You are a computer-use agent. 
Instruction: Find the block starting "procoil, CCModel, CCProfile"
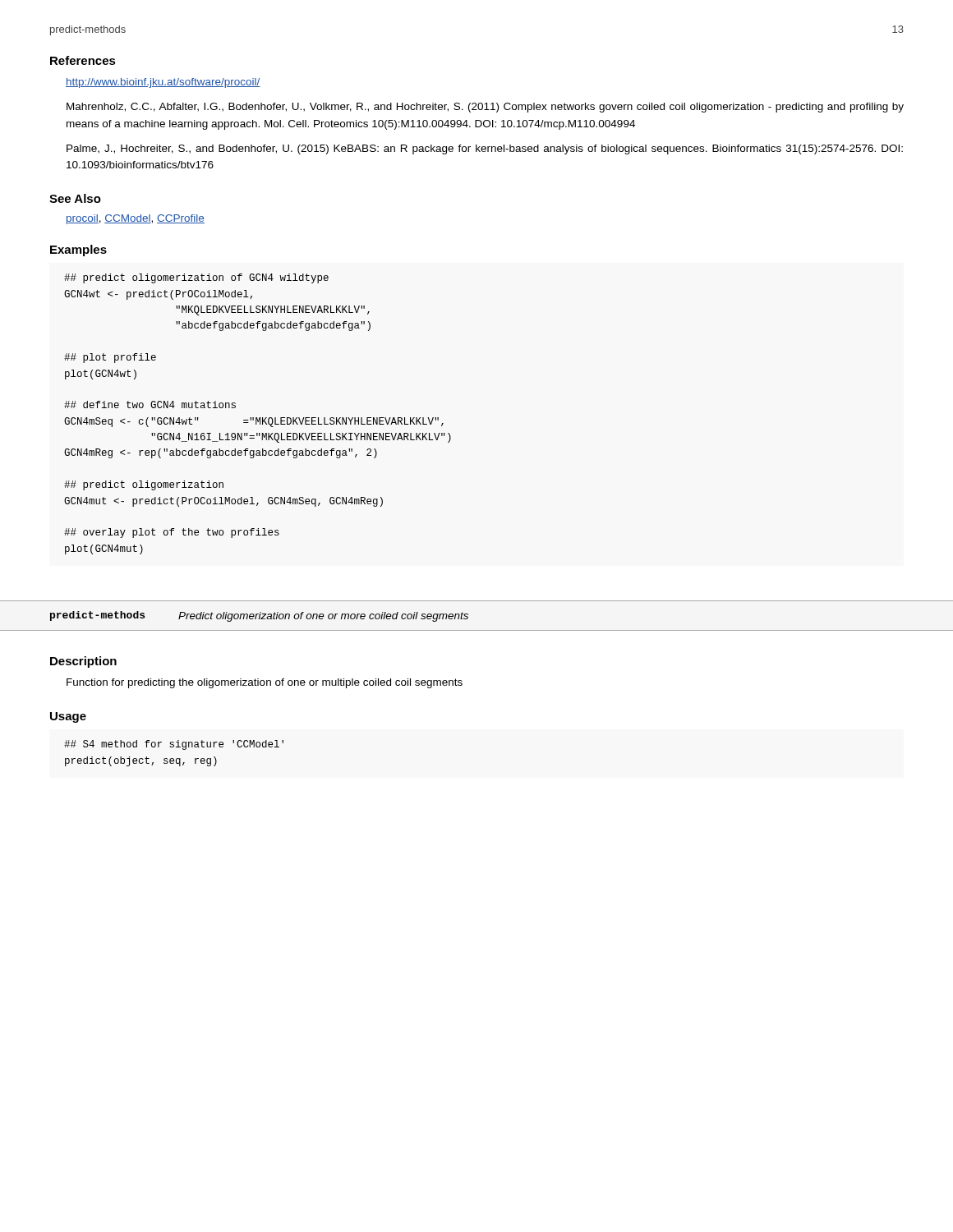135,218
